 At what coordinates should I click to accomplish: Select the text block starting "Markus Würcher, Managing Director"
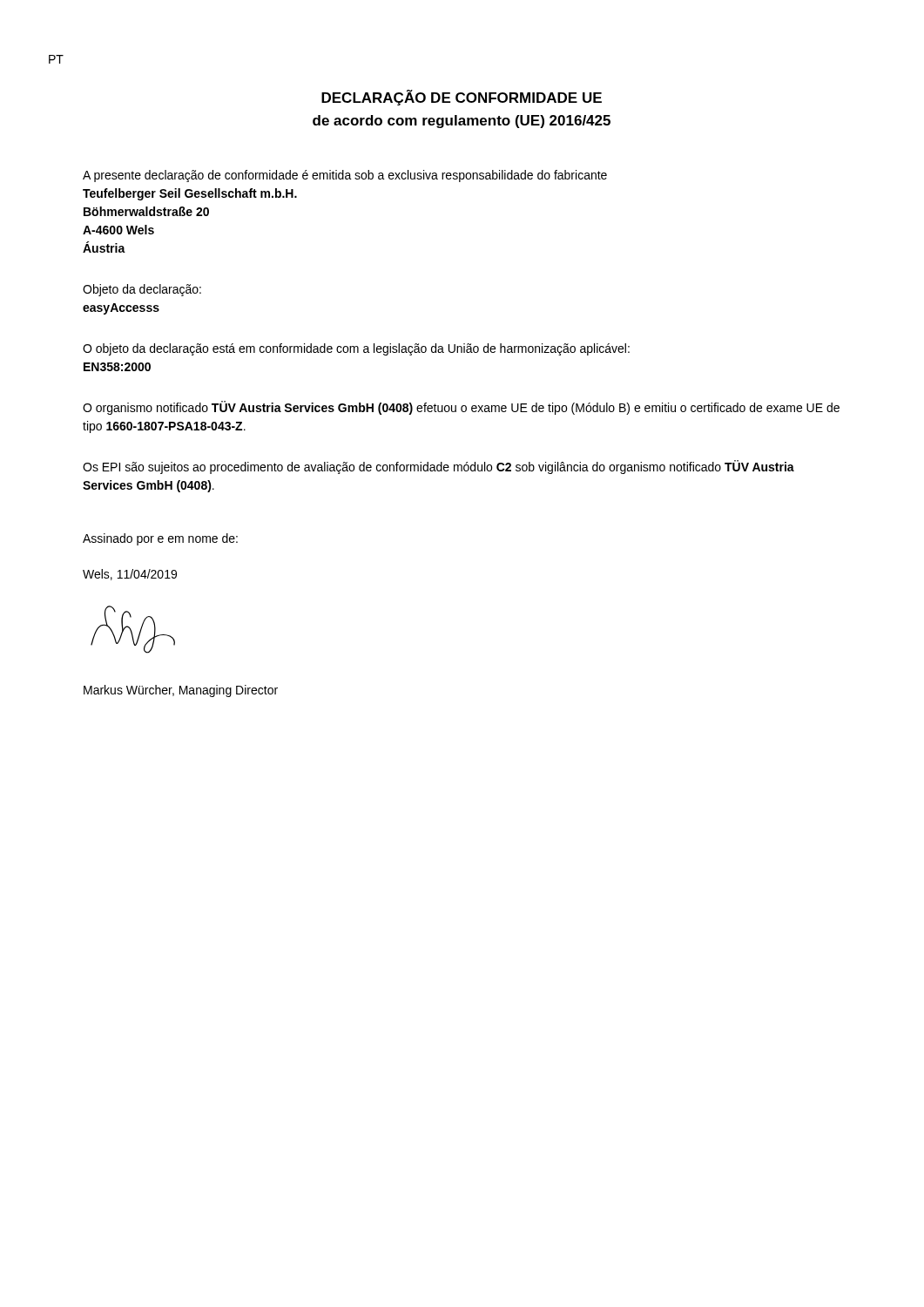(x=181, y=691)
